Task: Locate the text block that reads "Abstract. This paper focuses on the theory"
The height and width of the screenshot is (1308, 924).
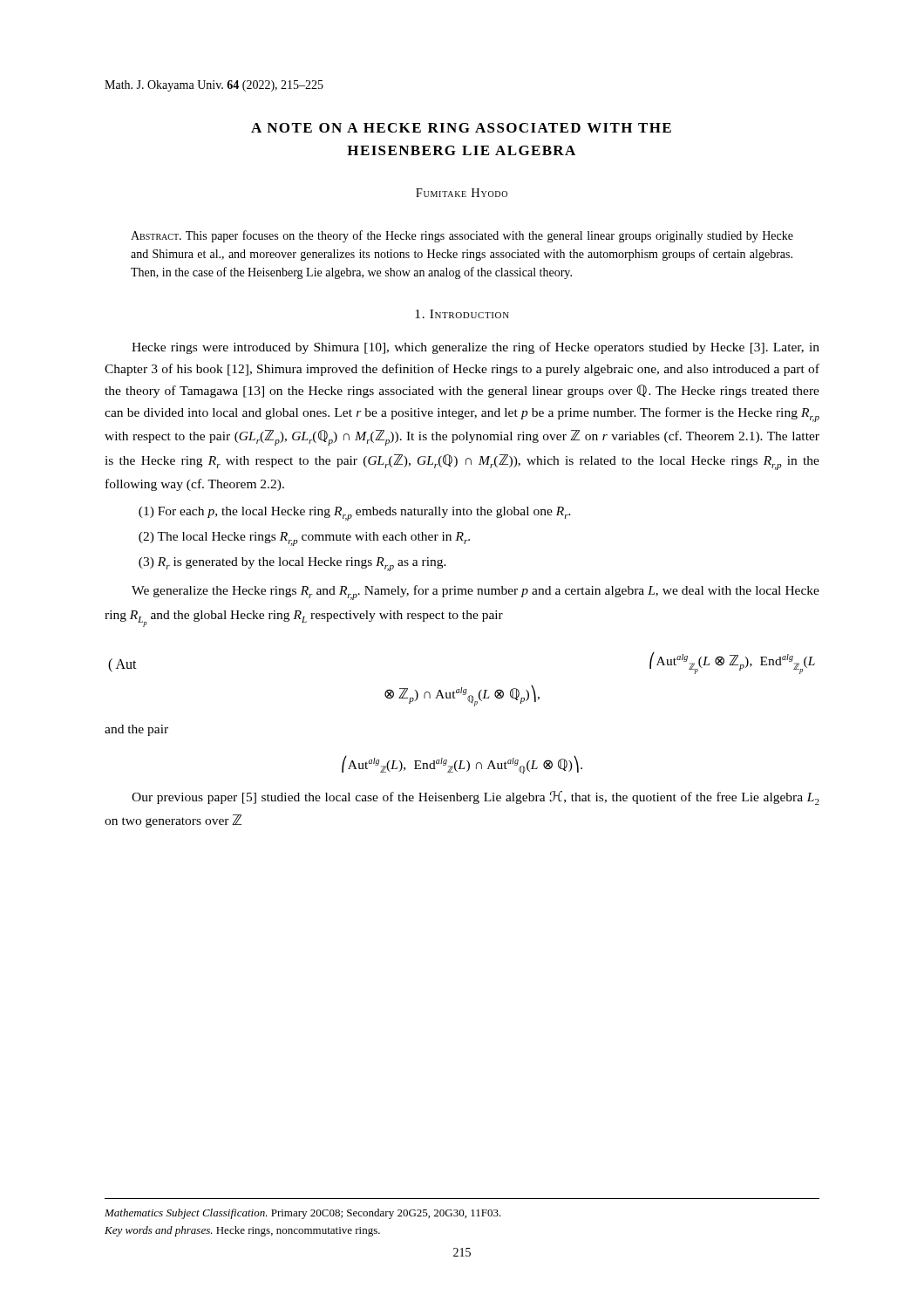Action: pyautogui.click(x=462, y=254)
